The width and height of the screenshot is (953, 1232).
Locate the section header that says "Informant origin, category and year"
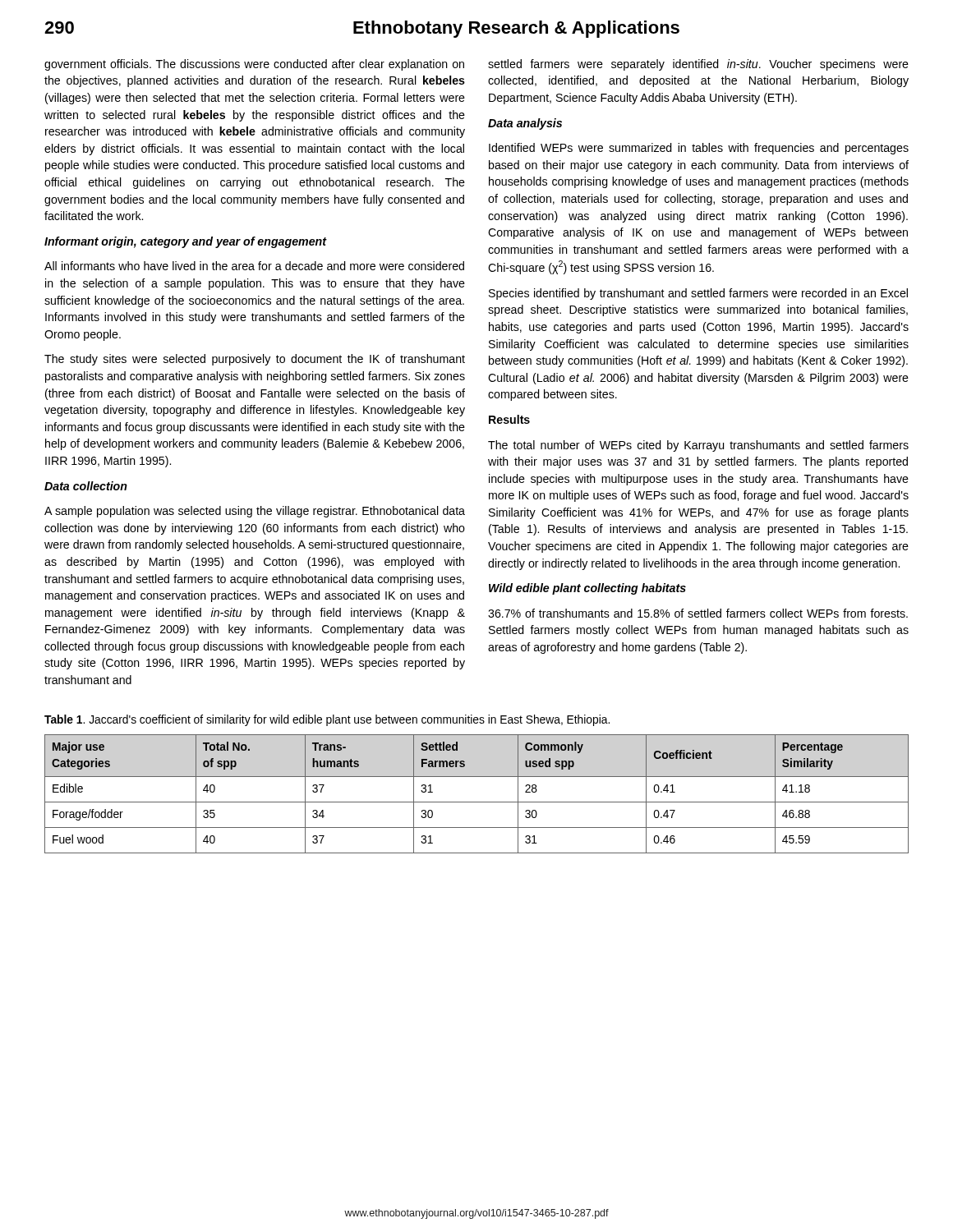255,242
